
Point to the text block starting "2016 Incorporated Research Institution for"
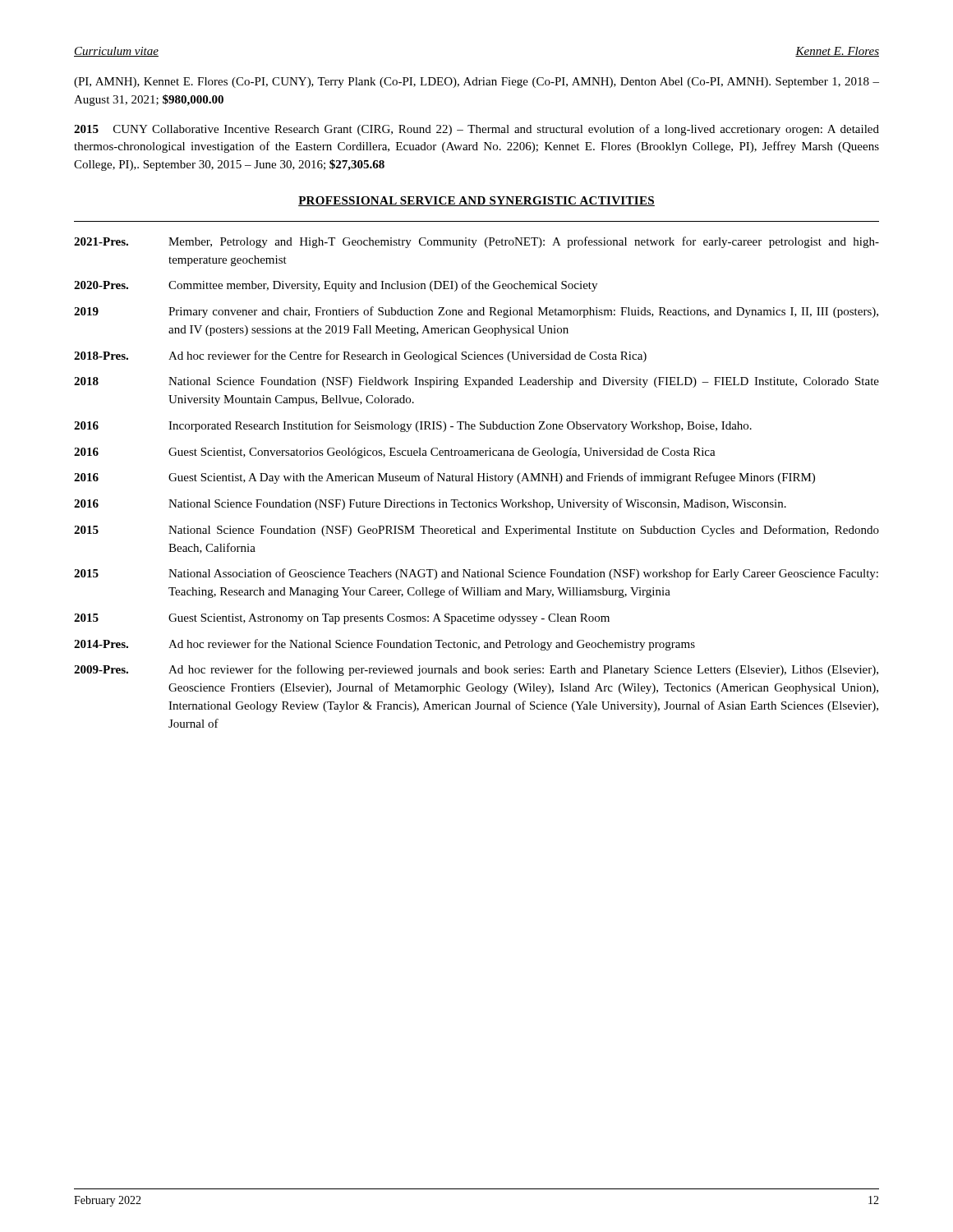tap(476, 426)
